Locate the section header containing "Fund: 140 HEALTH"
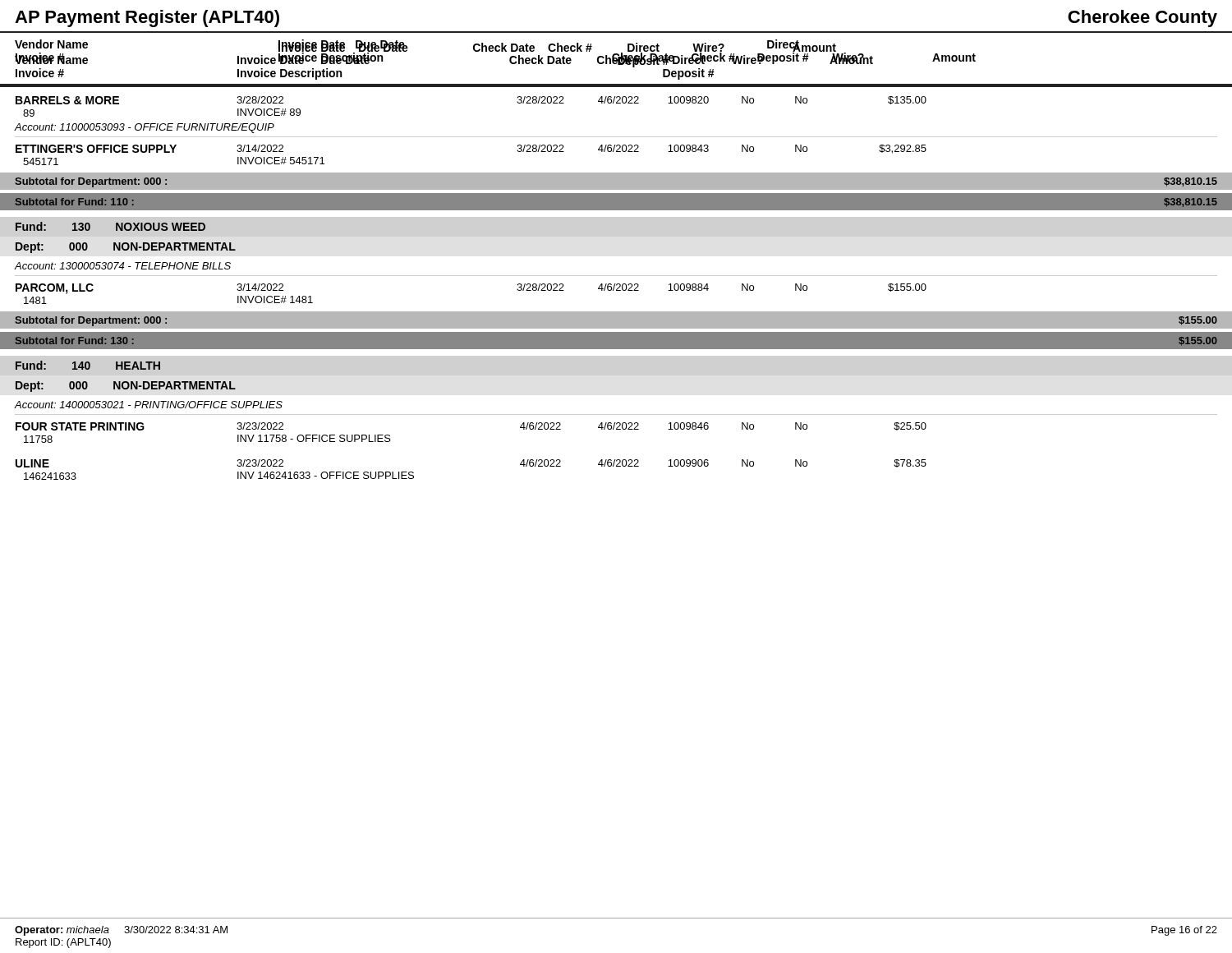The height and width of the screenshot is (953, 1232). [x=88, y=366]
